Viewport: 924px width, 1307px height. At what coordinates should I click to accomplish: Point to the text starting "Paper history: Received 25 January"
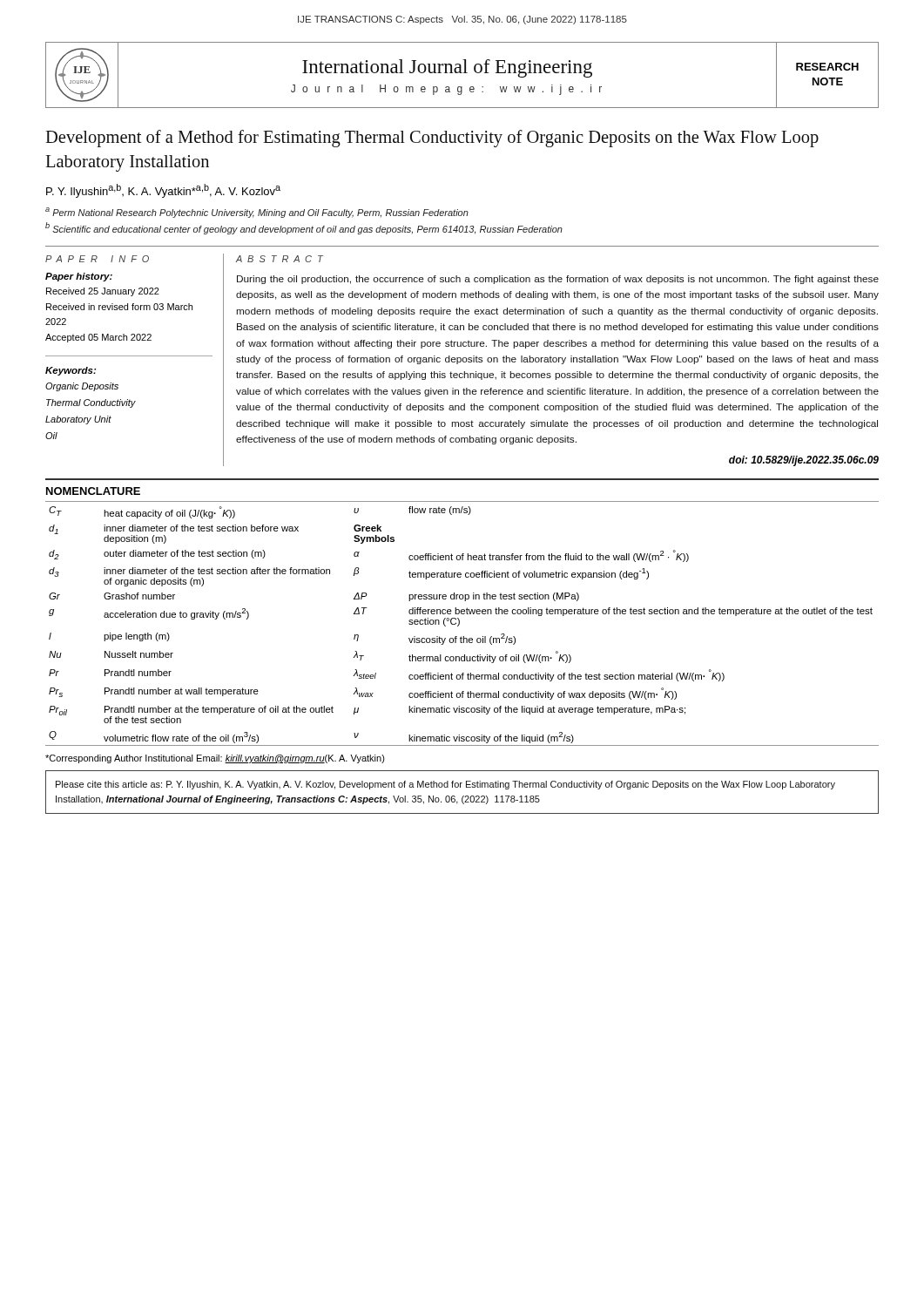click(x=129, y=308)
